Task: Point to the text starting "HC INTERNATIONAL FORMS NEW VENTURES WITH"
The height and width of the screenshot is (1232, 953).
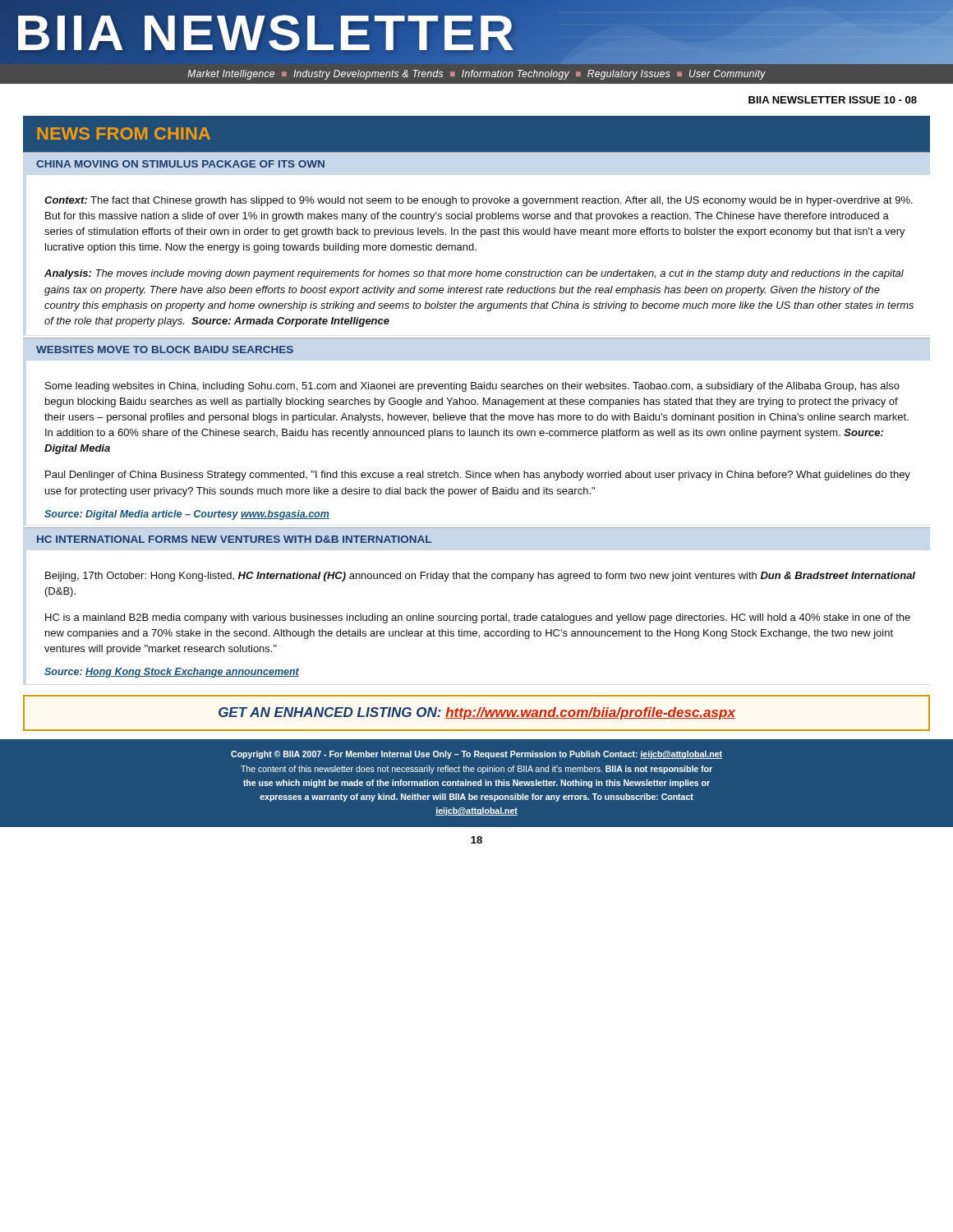Action: (234, 539)
